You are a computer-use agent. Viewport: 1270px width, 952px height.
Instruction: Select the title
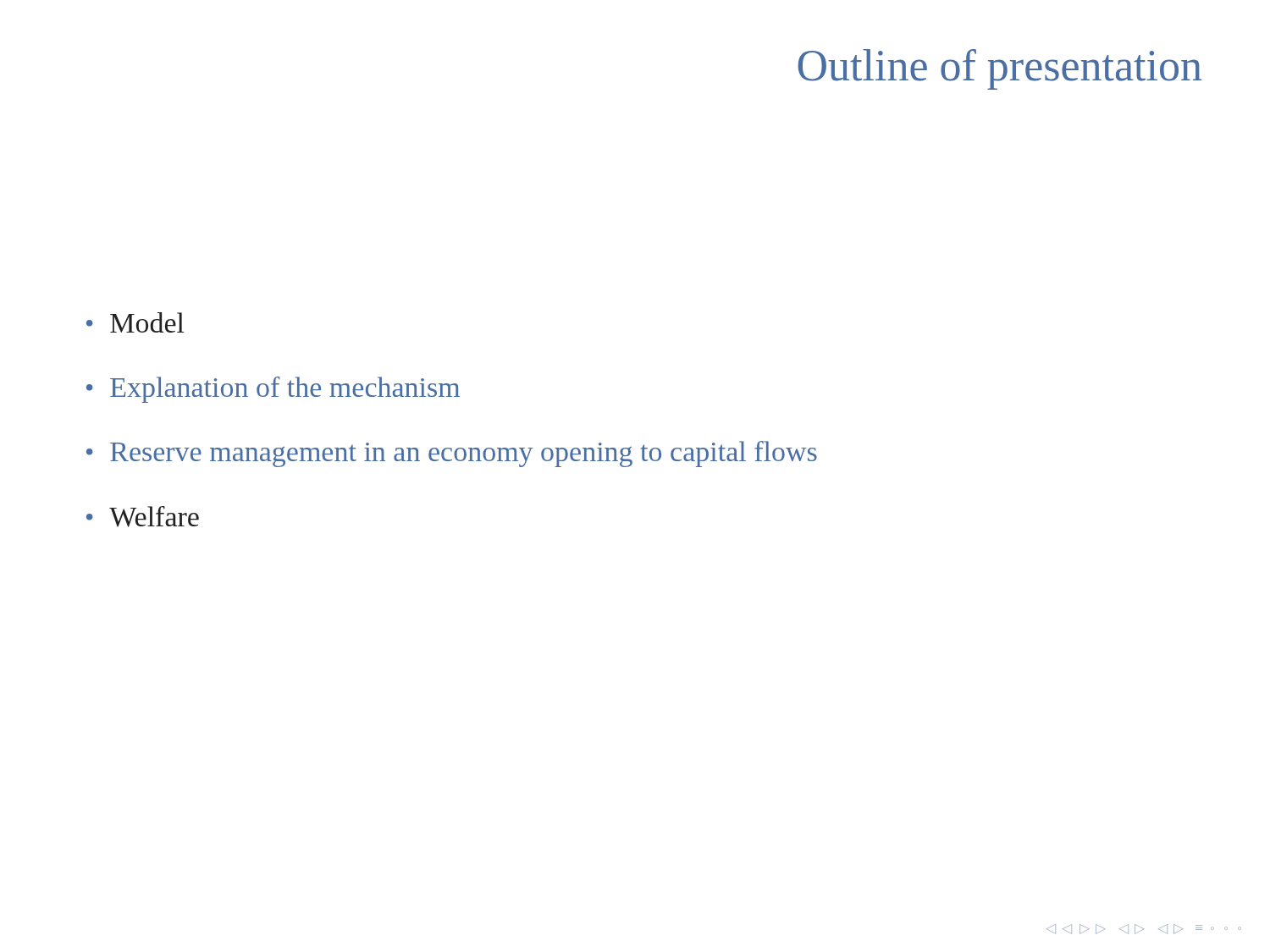pos(999,66)
